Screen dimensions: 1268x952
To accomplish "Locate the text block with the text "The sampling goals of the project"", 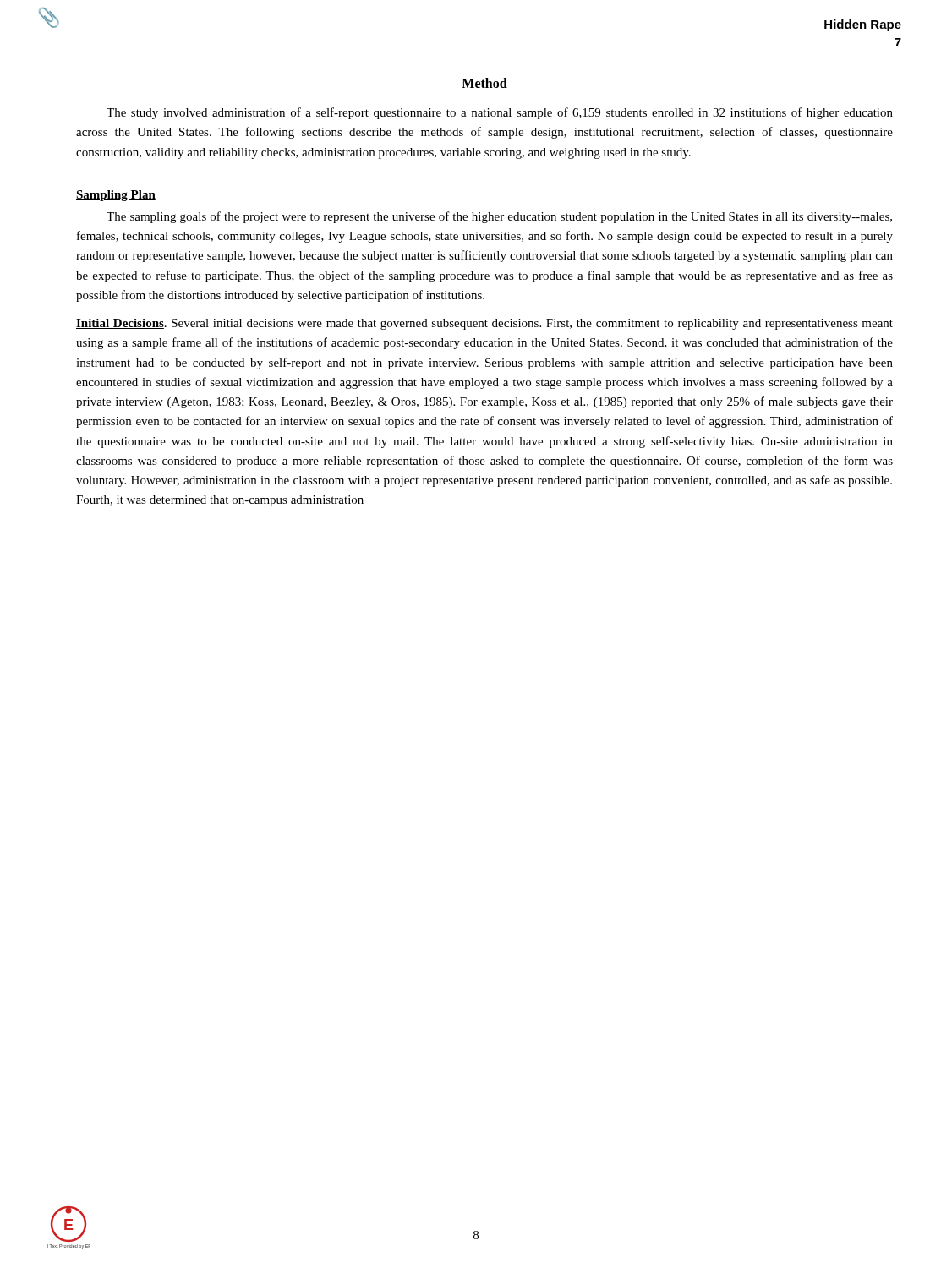I will (x=484, y=256).
